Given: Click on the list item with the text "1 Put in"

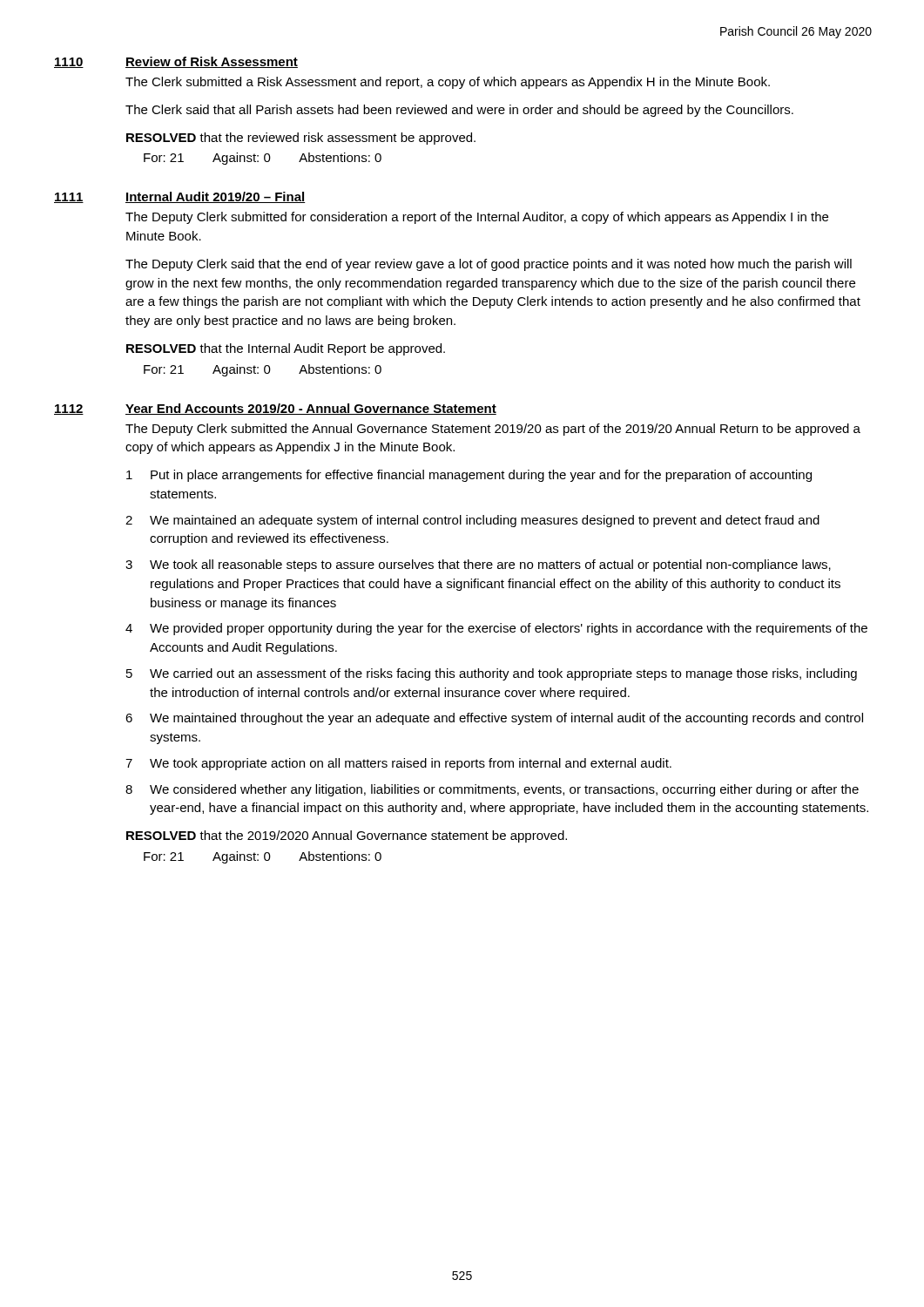Looking at the screenshot, I should [498, 484].
